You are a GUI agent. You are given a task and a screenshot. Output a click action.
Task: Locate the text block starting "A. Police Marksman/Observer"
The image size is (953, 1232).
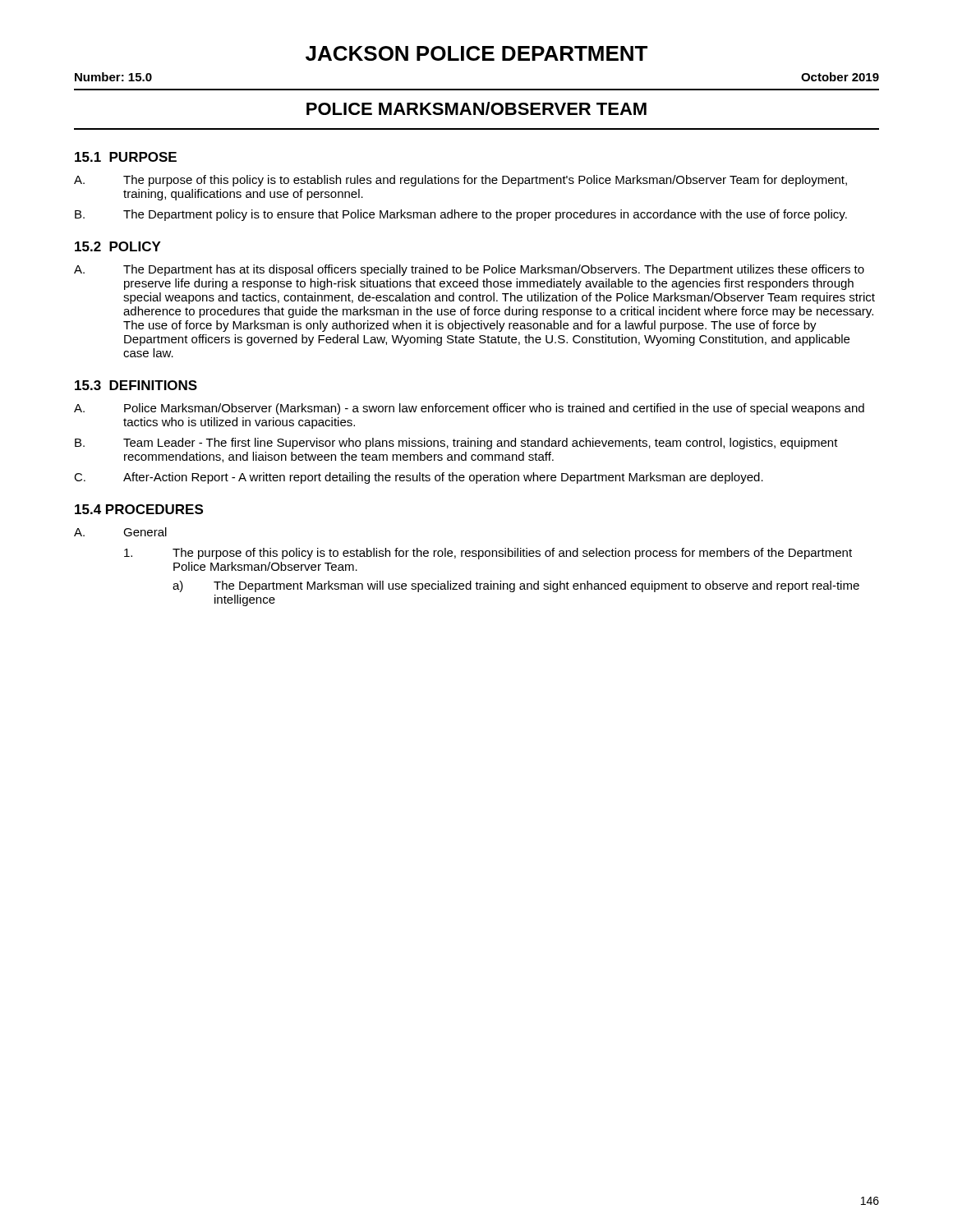(x=476, y=415)
